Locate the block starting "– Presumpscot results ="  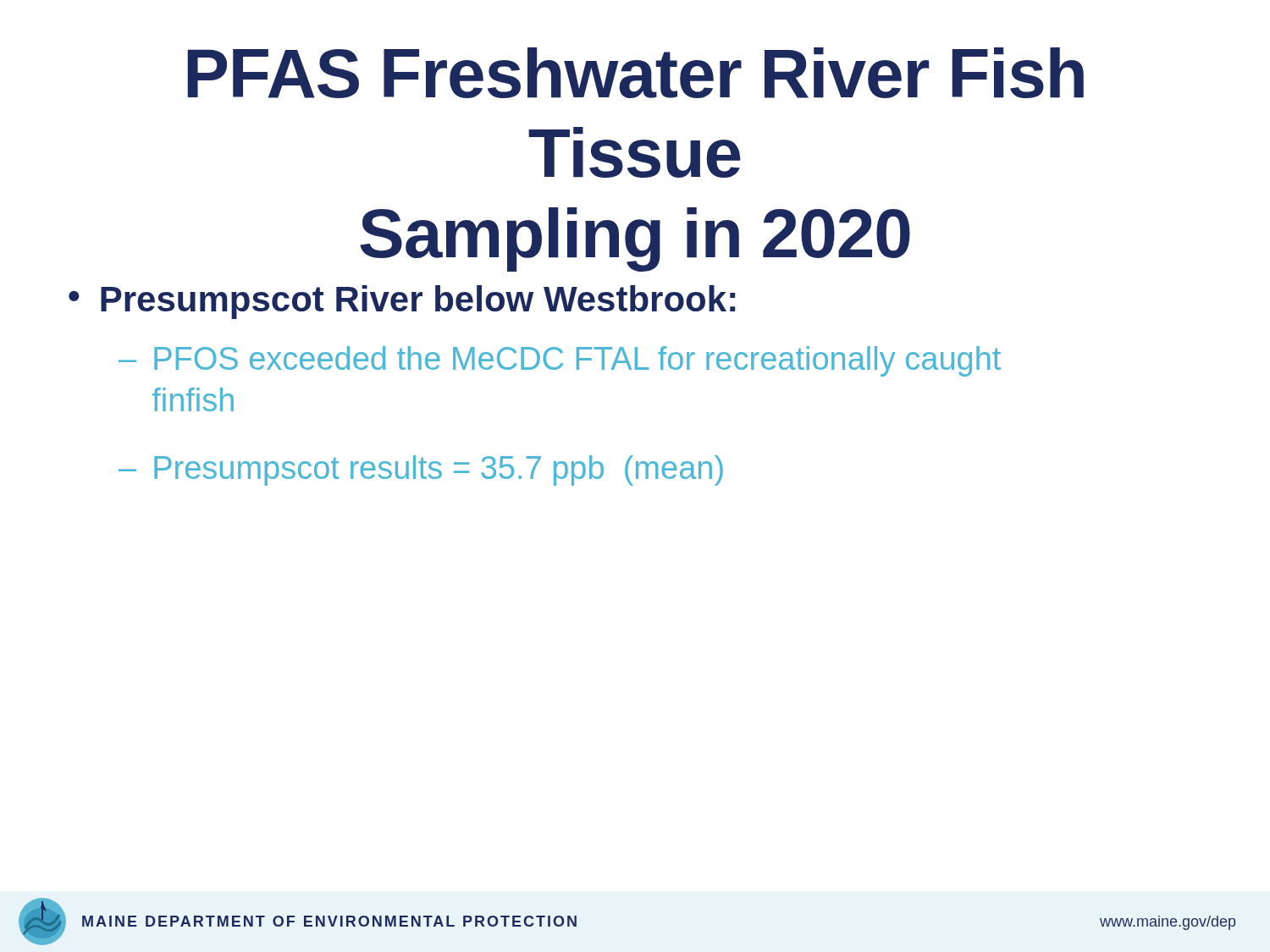(422, 468)
